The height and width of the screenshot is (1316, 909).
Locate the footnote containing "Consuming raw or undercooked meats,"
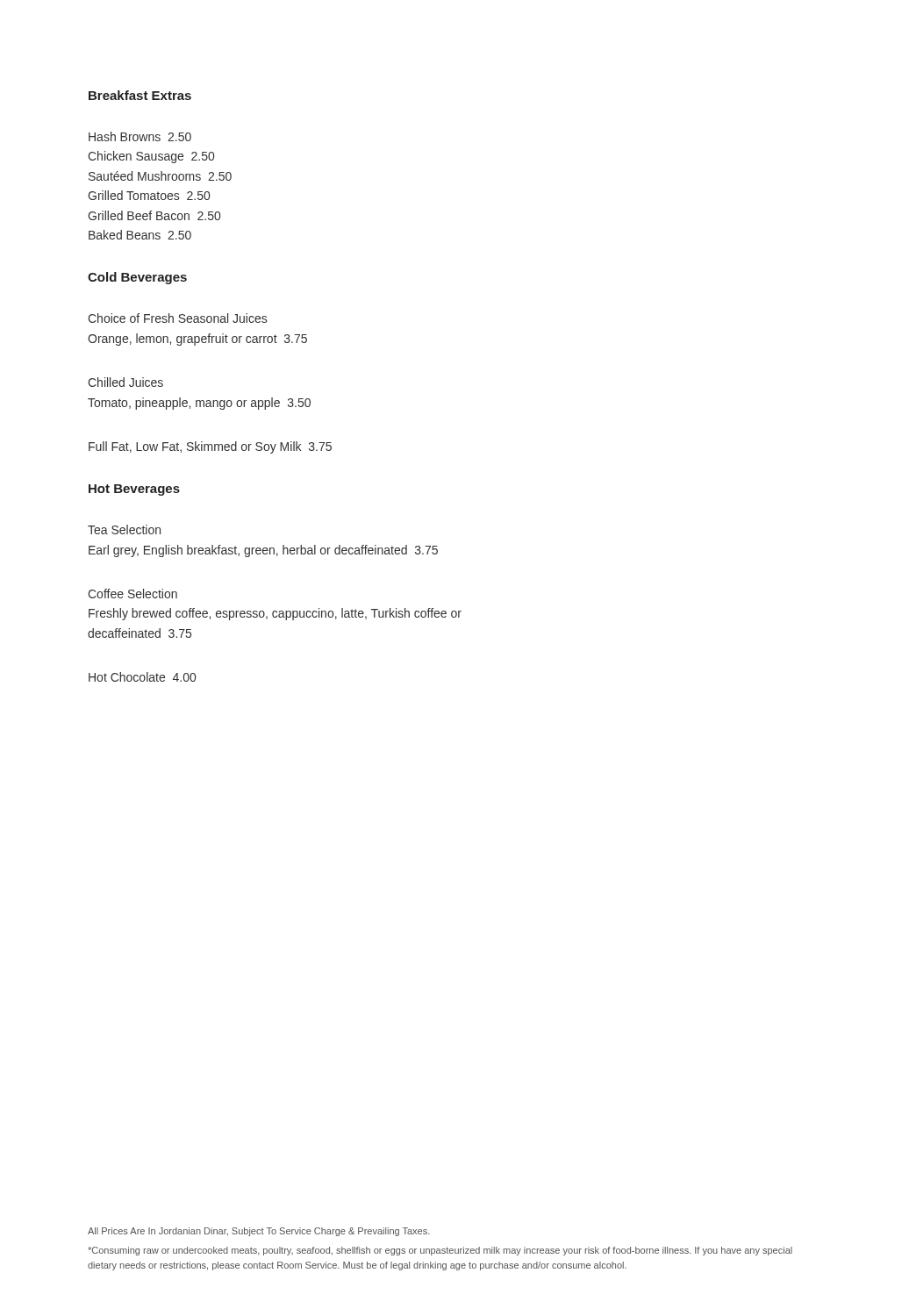tap(440, 1257)
